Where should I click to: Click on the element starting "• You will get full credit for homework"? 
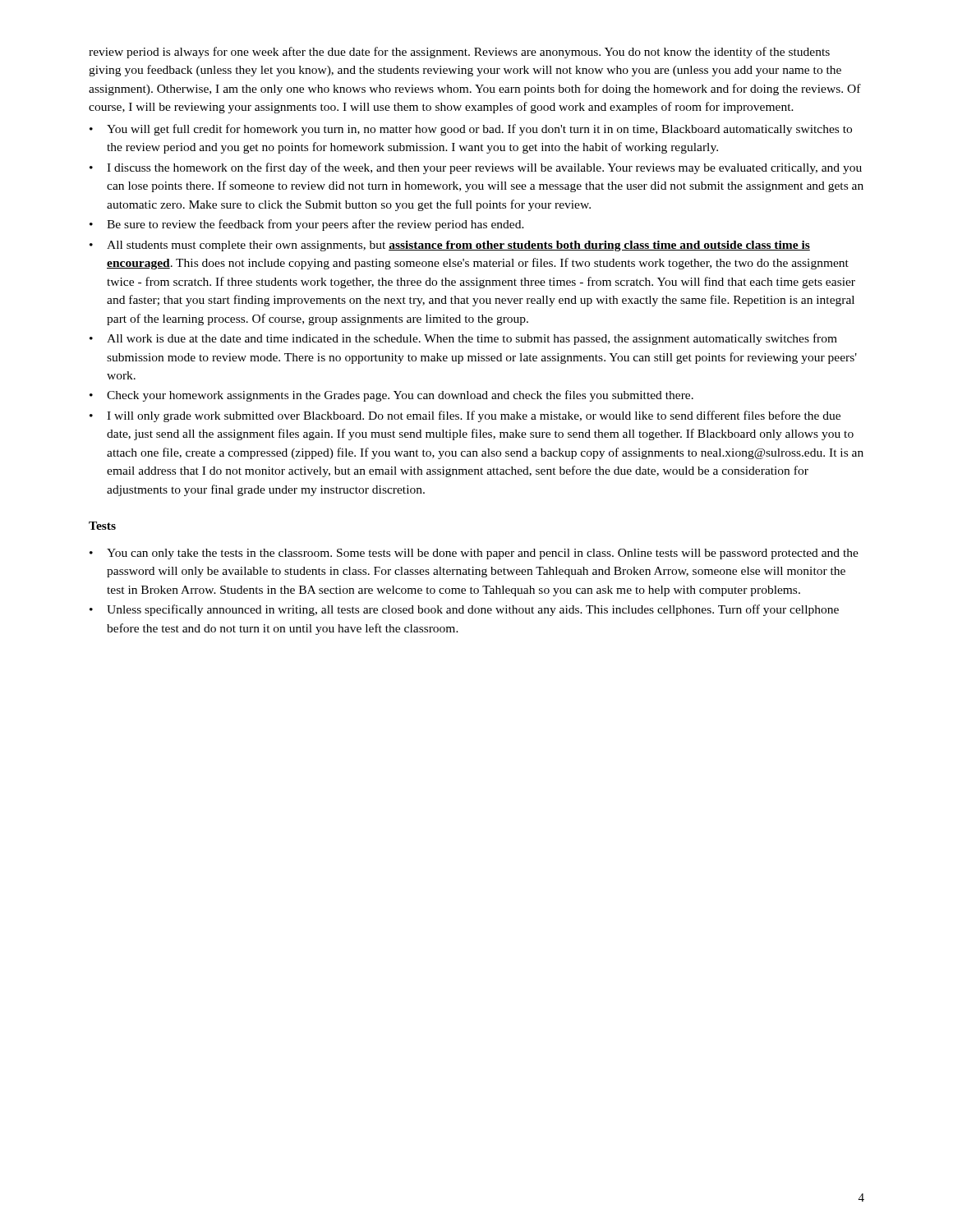(x=476, y=138)
